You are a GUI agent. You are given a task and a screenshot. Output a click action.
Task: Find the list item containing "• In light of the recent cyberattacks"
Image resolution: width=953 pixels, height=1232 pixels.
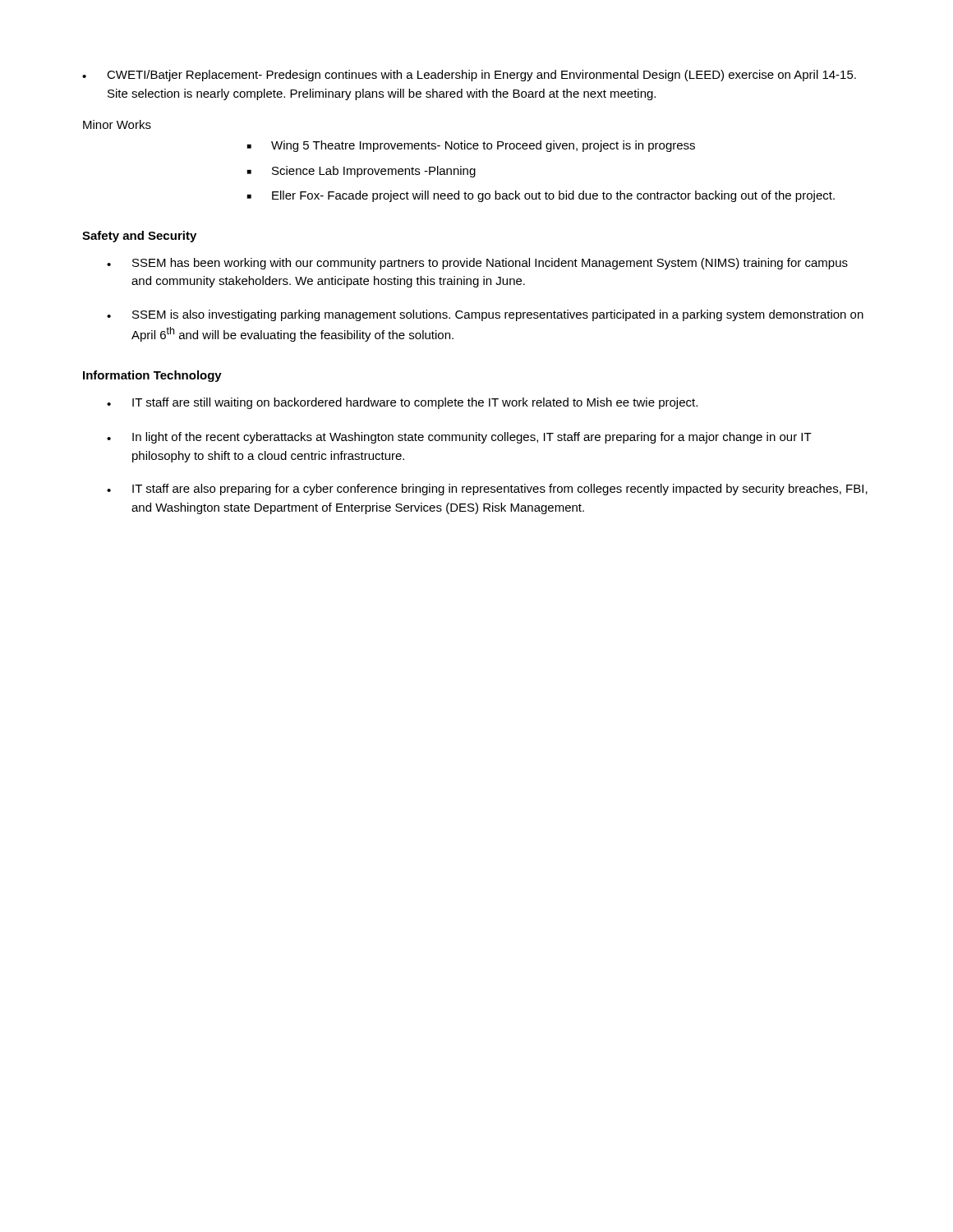click(x=489, y=446)
